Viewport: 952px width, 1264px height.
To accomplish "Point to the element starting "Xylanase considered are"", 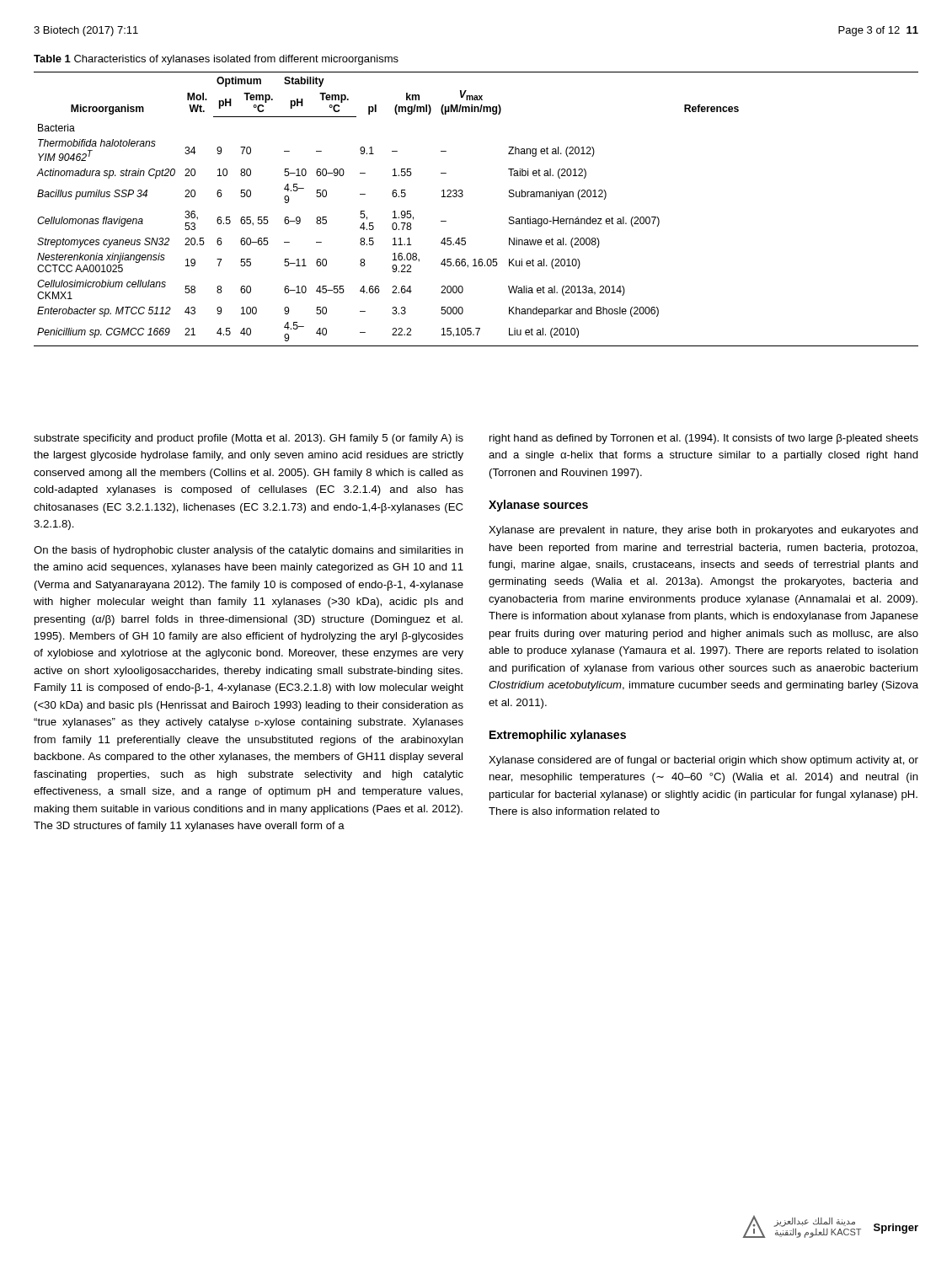I will (x=703, y=786).
